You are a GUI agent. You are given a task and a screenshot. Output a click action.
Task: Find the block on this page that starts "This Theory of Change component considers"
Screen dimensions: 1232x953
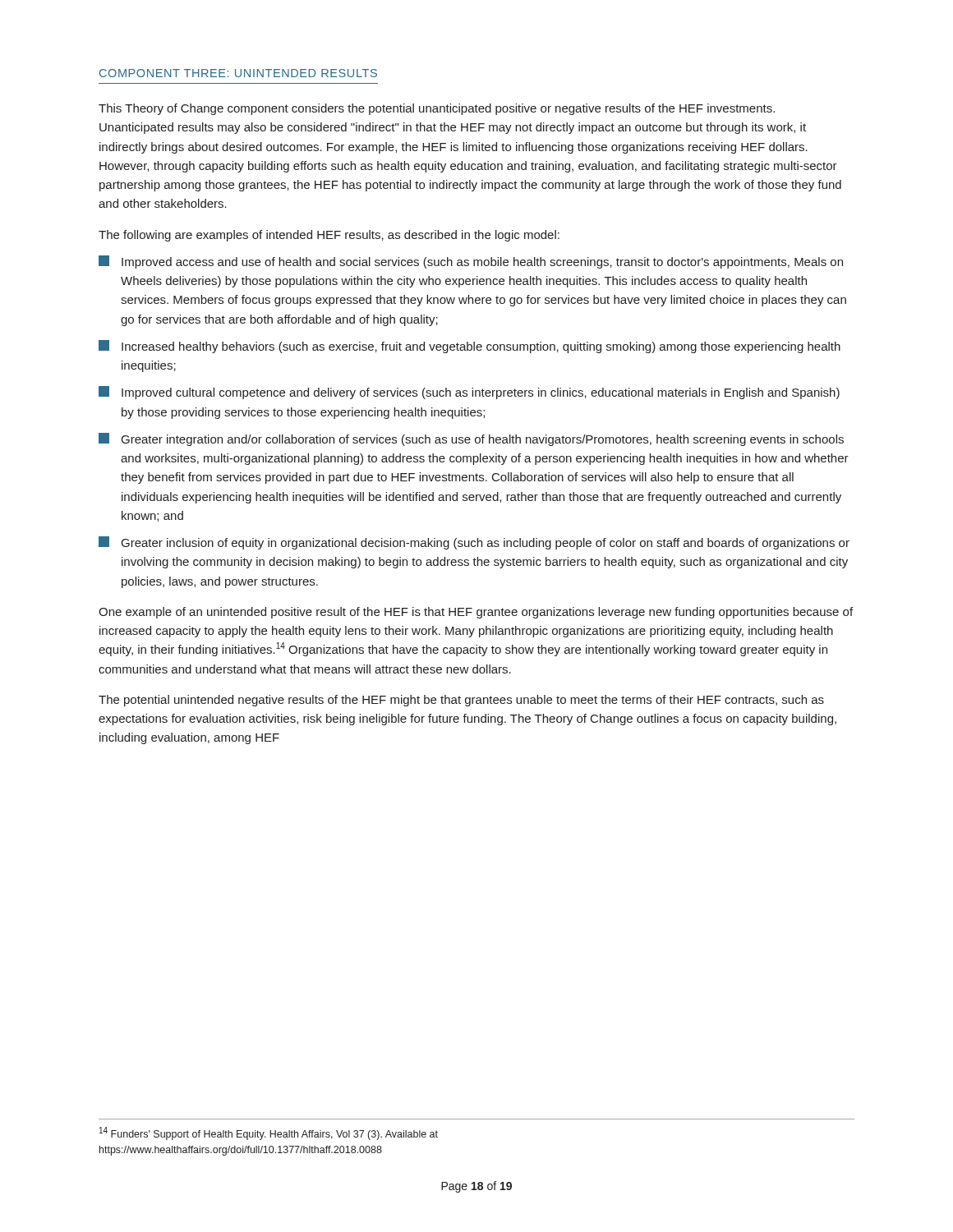coord(470,156)
